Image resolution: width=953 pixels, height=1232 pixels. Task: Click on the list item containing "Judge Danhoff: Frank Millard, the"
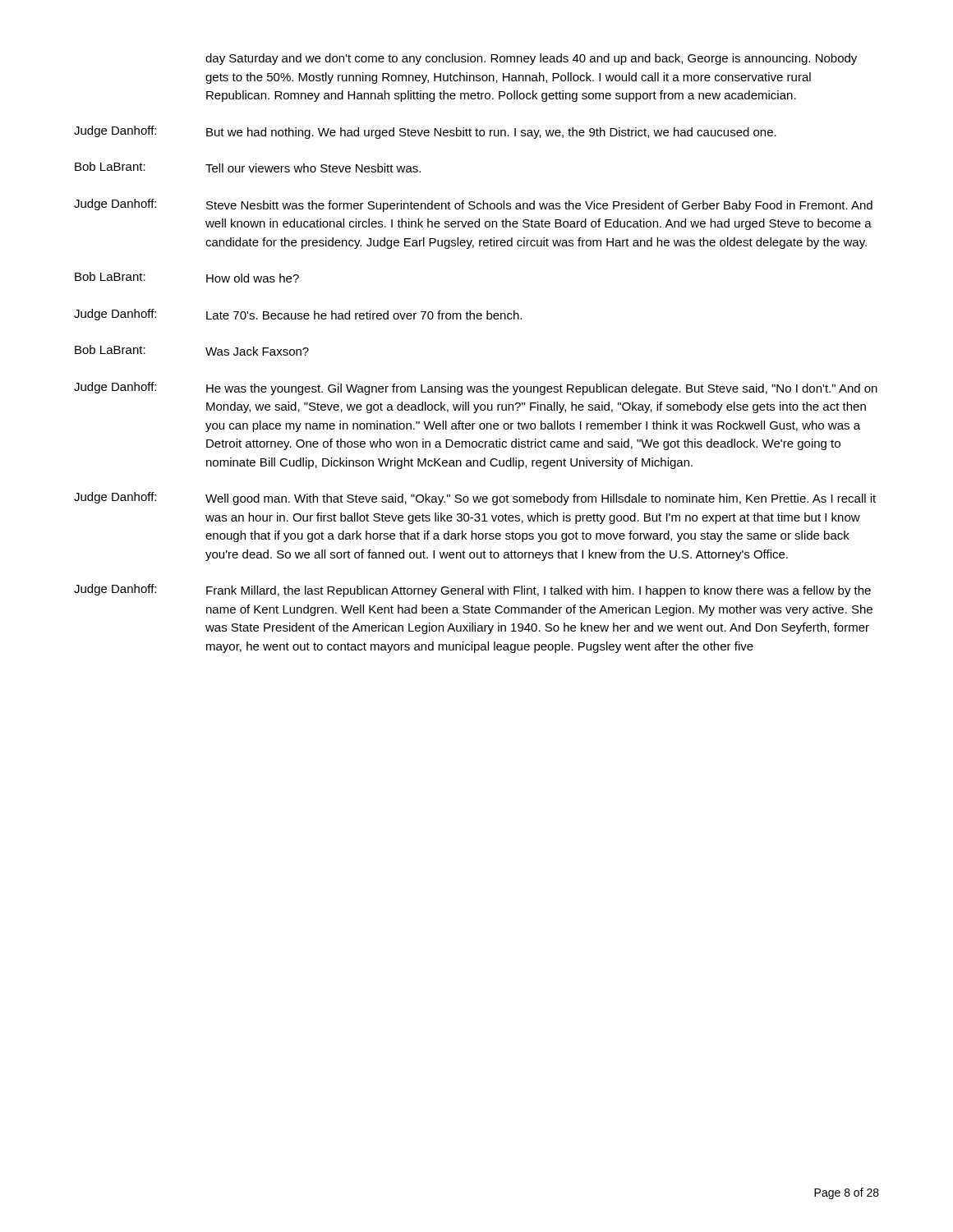pos(476,618)
